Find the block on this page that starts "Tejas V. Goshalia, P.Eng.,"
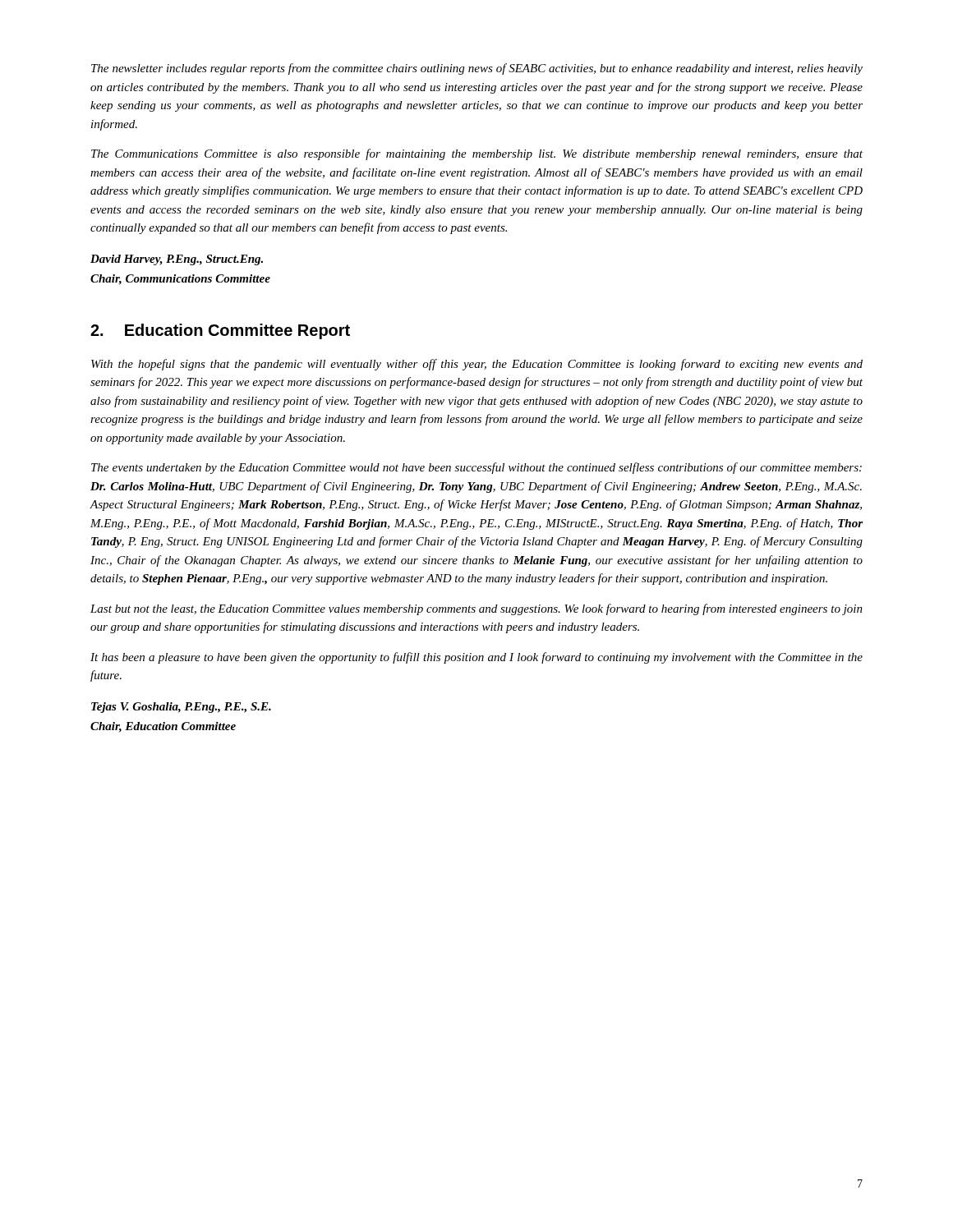The width and height of the screenshot is (953, 1232). (x=181, y=716)
